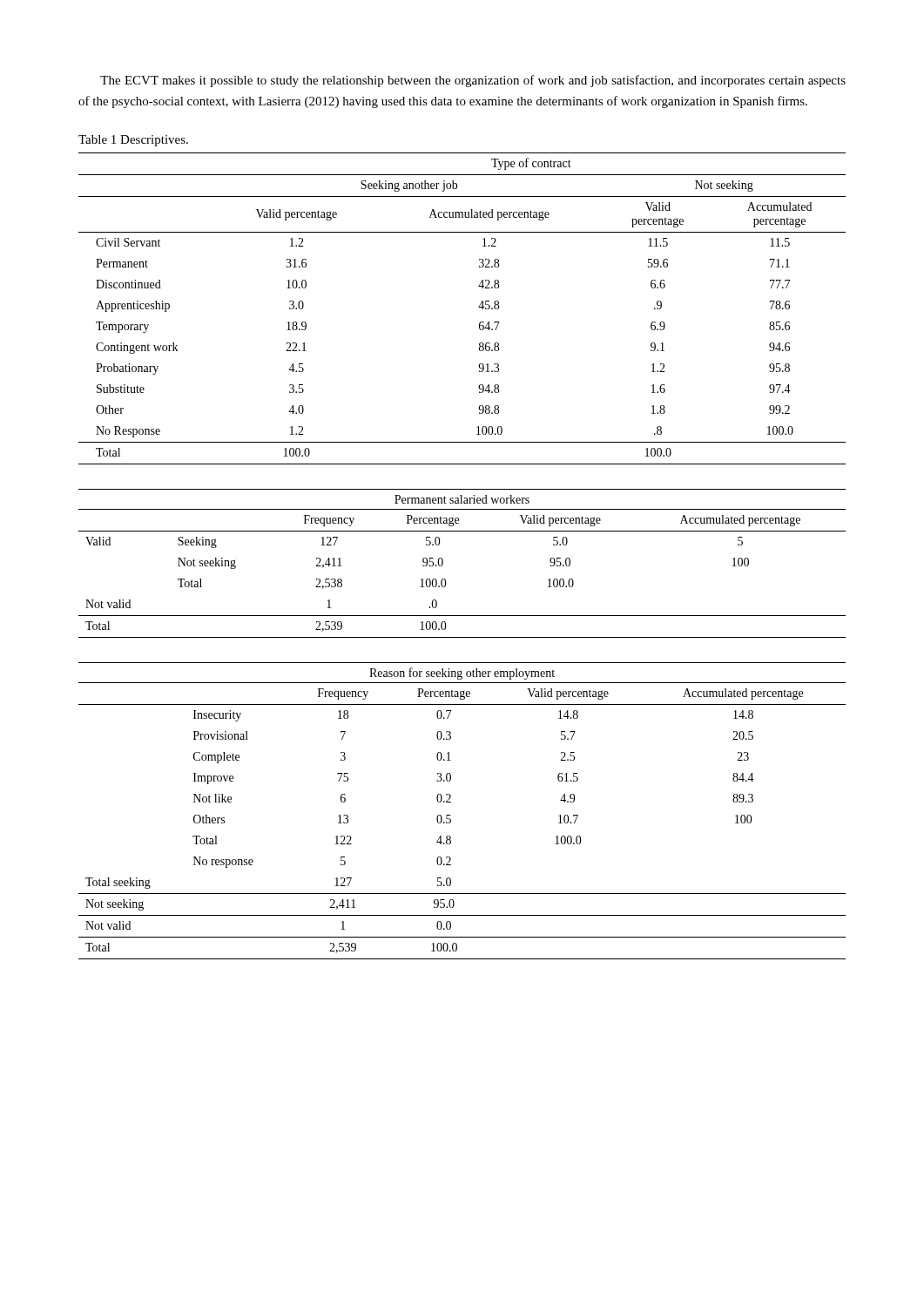
Task: Locate the block starting "The ECVT makes it possible to study"
Action: 462,91
